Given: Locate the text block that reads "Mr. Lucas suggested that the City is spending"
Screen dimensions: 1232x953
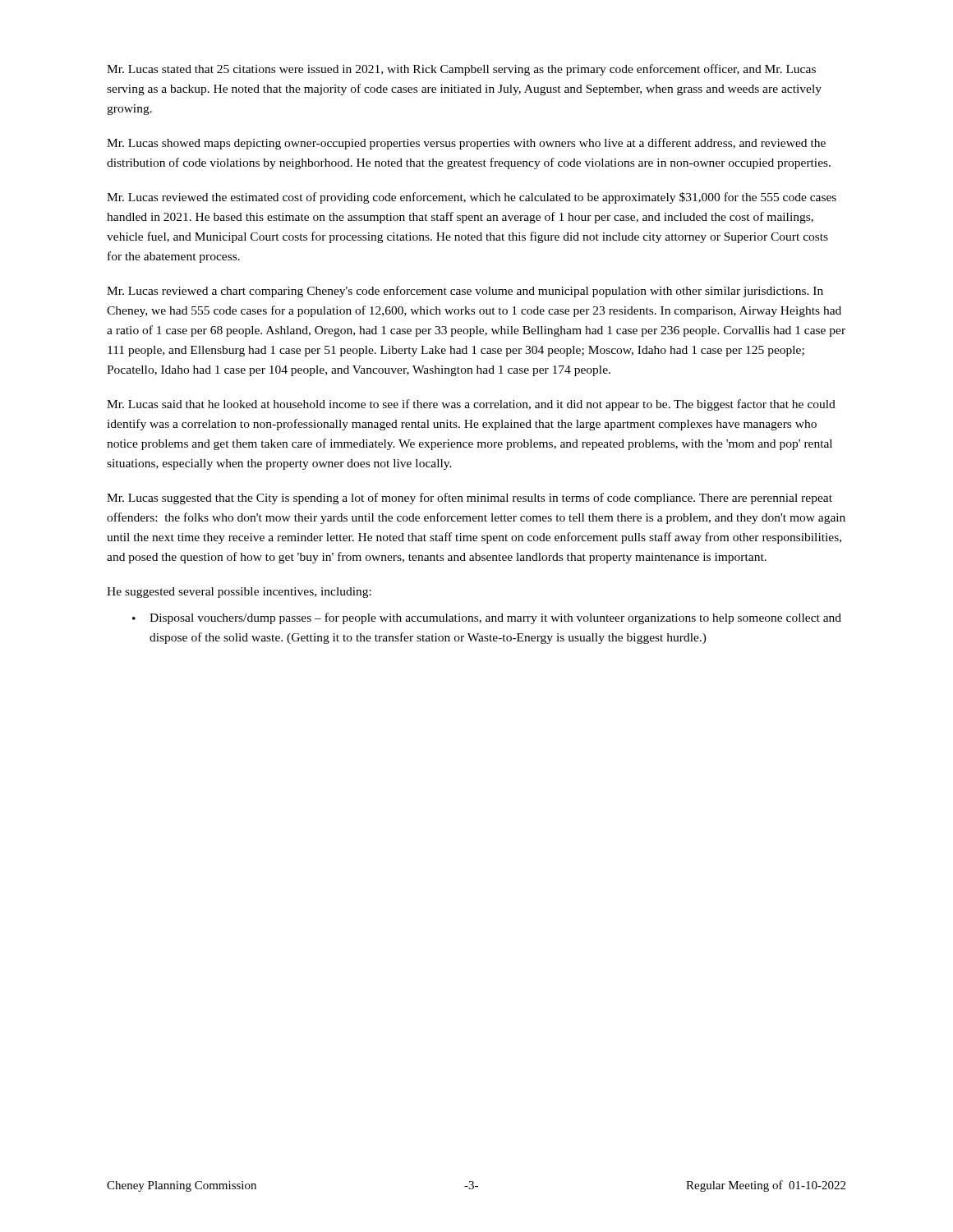Looking at the screenshot, I should point(476,527).
